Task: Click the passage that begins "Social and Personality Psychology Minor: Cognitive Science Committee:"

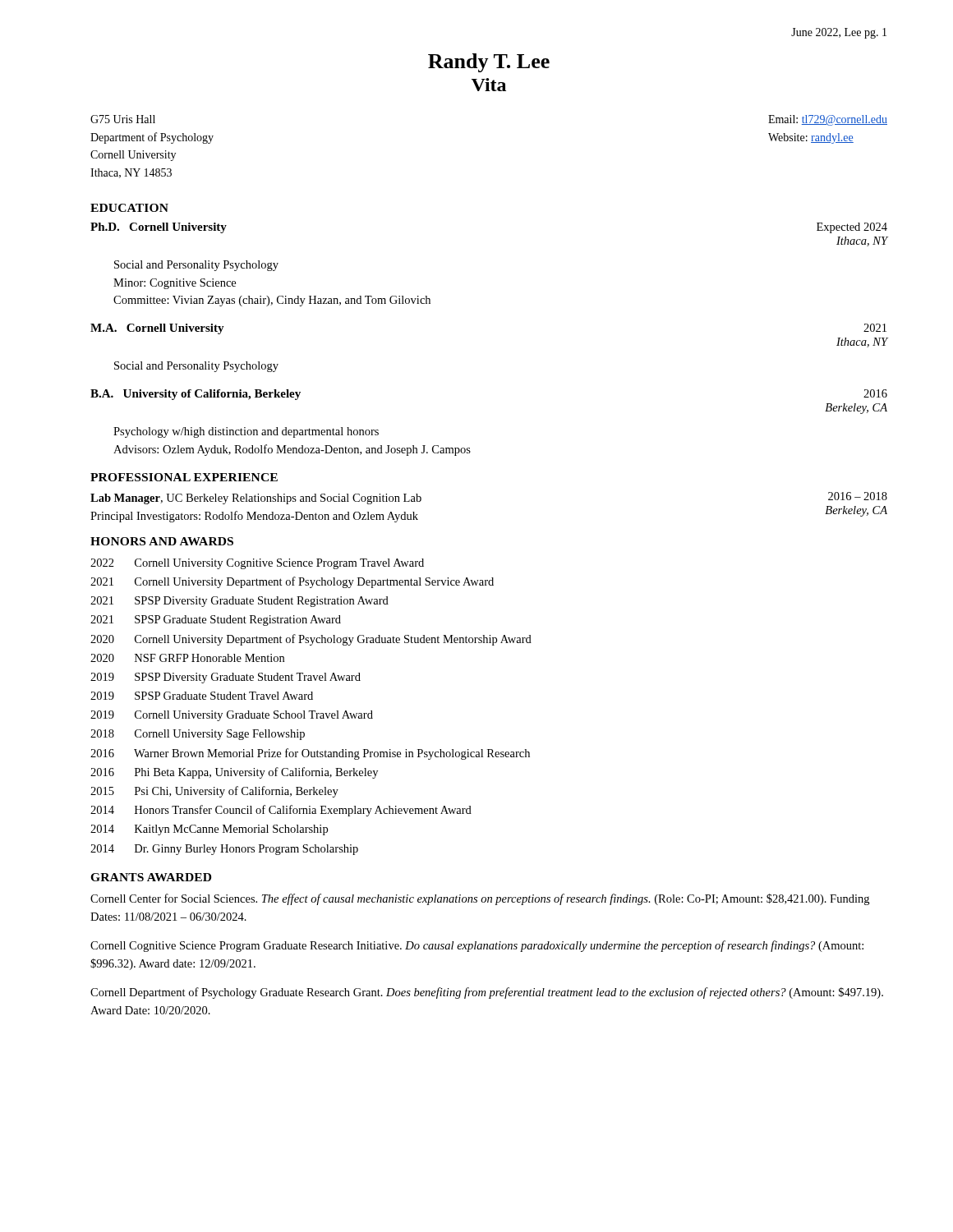Action: [x=272, y=282]
